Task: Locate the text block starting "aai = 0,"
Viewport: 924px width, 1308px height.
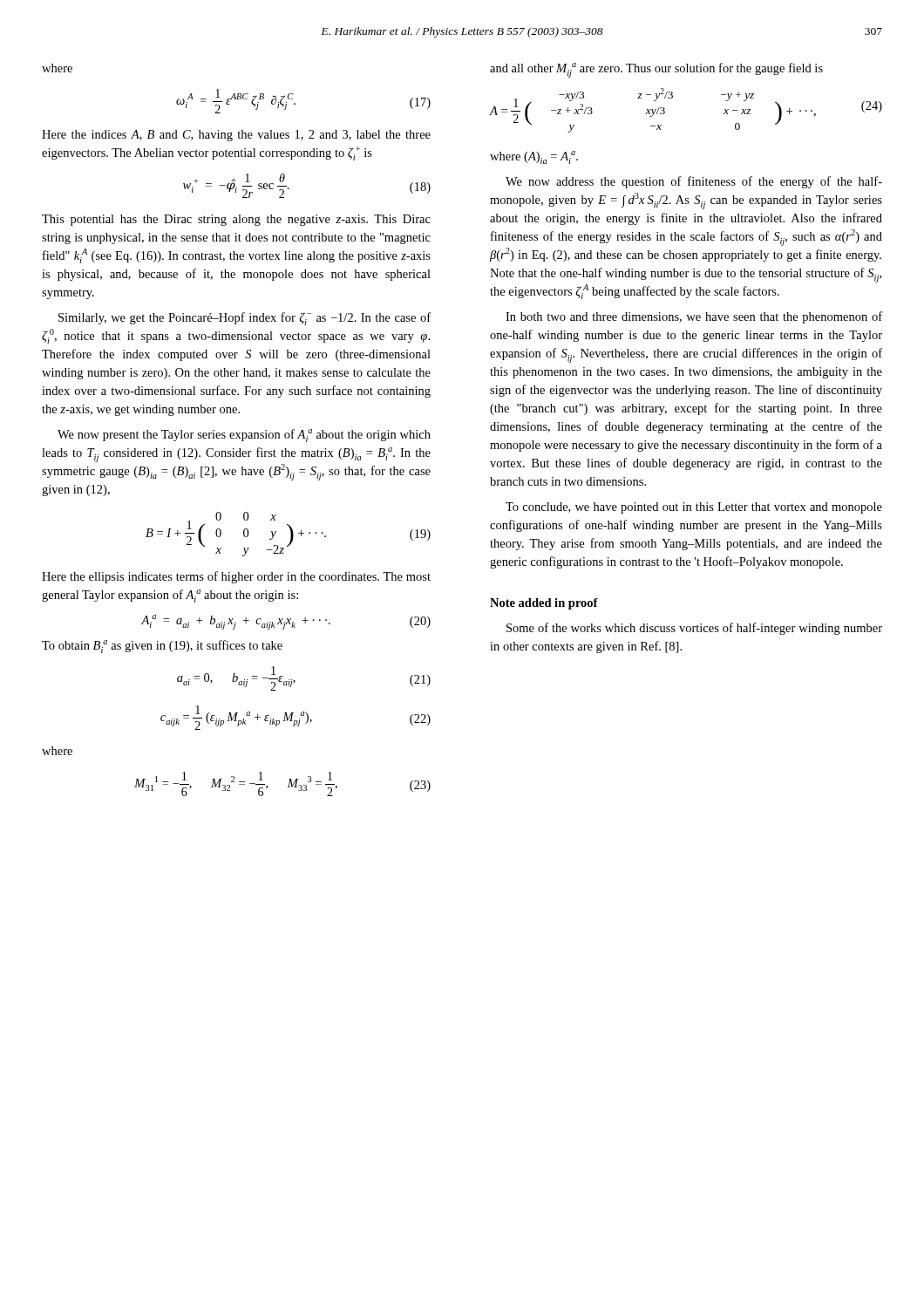Action: [236, 679]
